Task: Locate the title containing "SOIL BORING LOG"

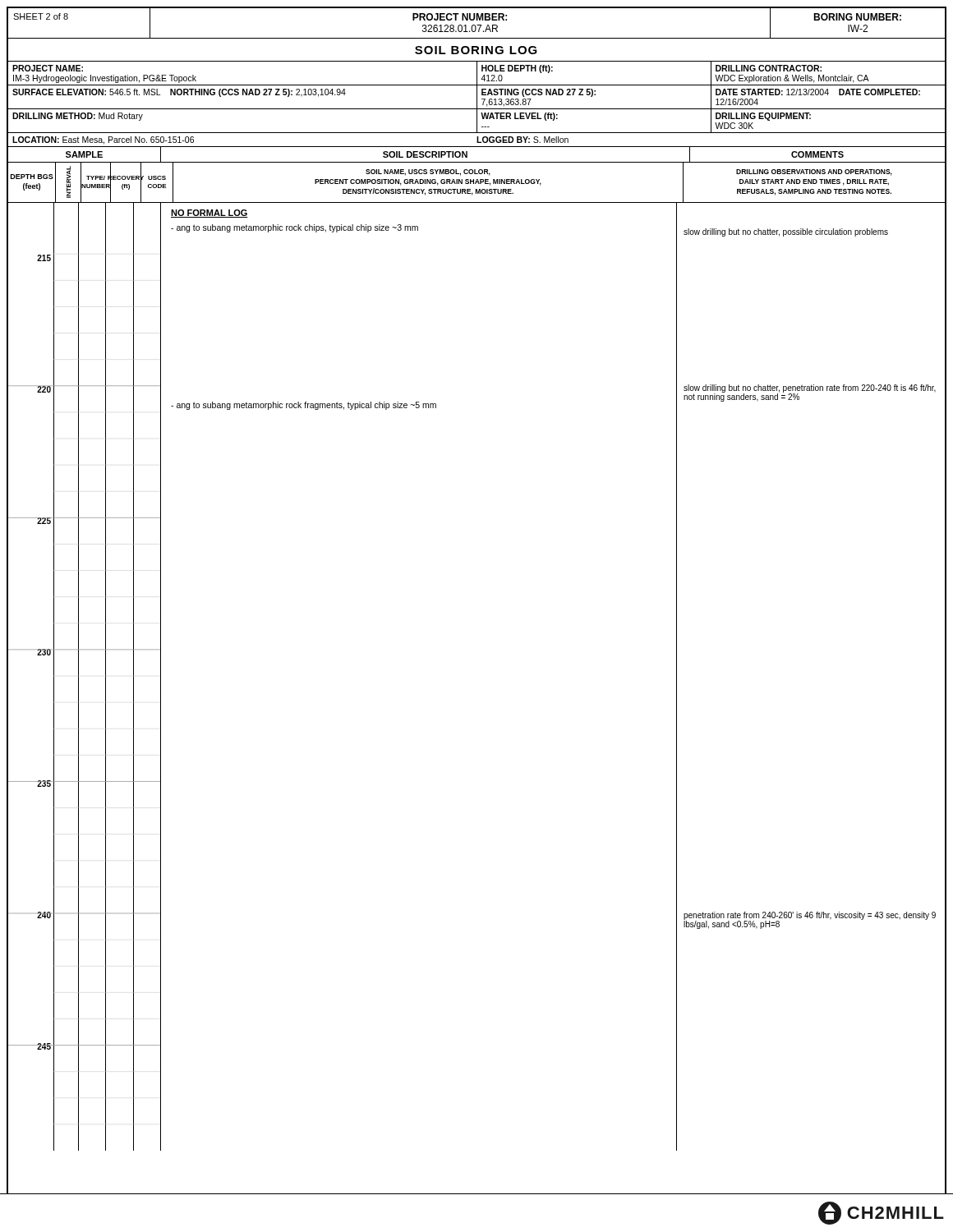Action: pyautogui.click(x=476, y=50)
